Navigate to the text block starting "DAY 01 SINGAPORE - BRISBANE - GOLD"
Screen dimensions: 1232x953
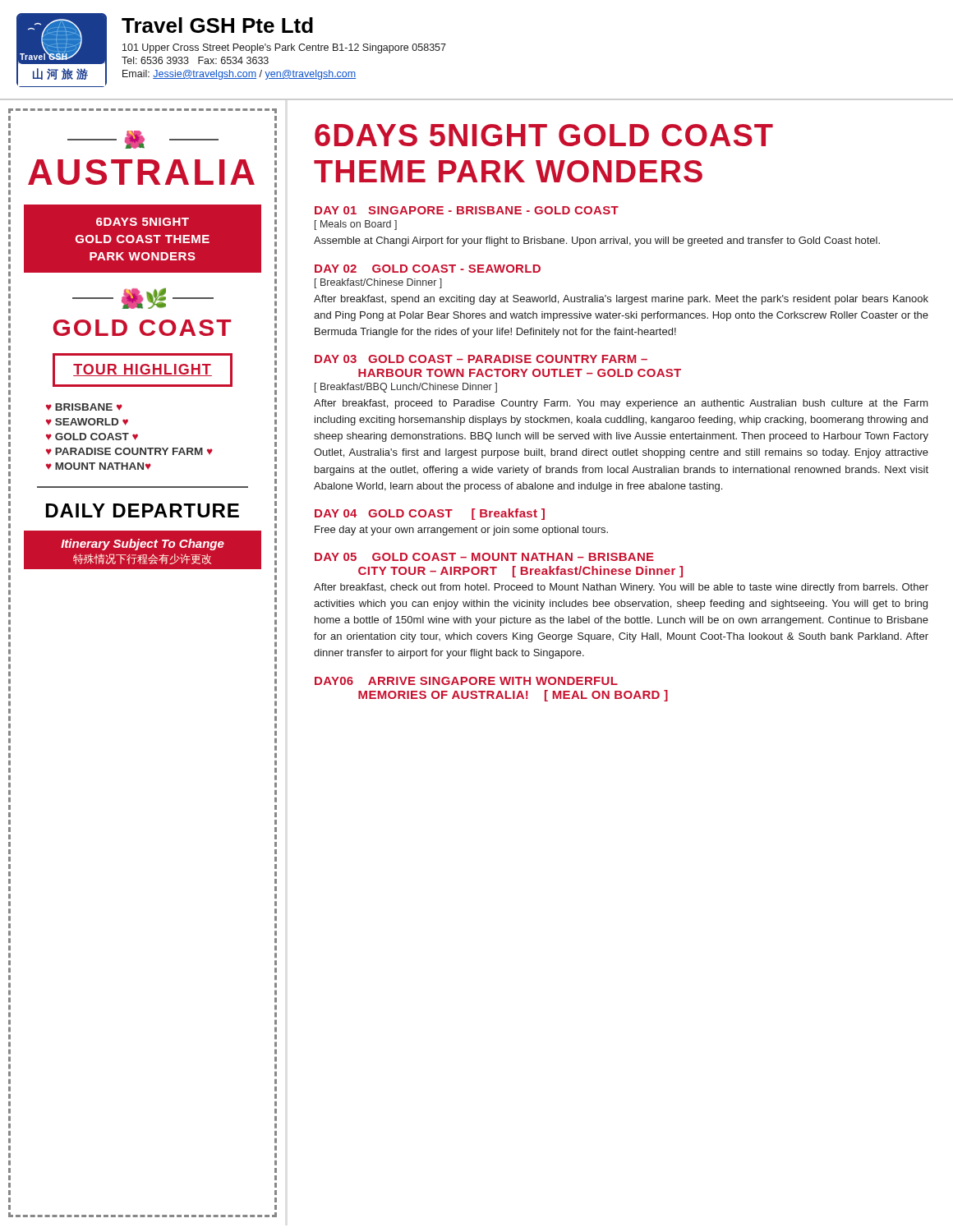pos(466,210)
